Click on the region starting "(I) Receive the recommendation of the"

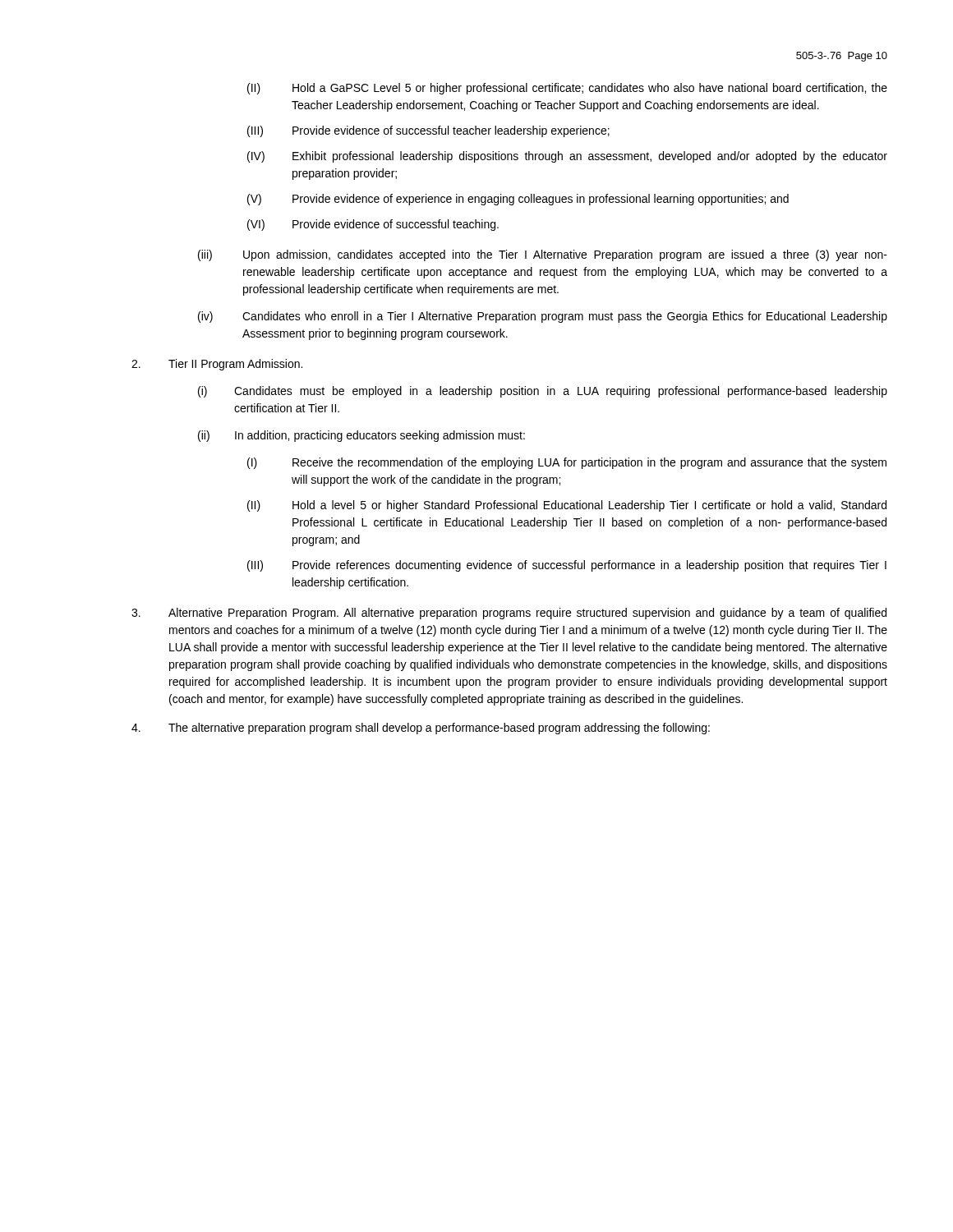[x=567, y=471]
